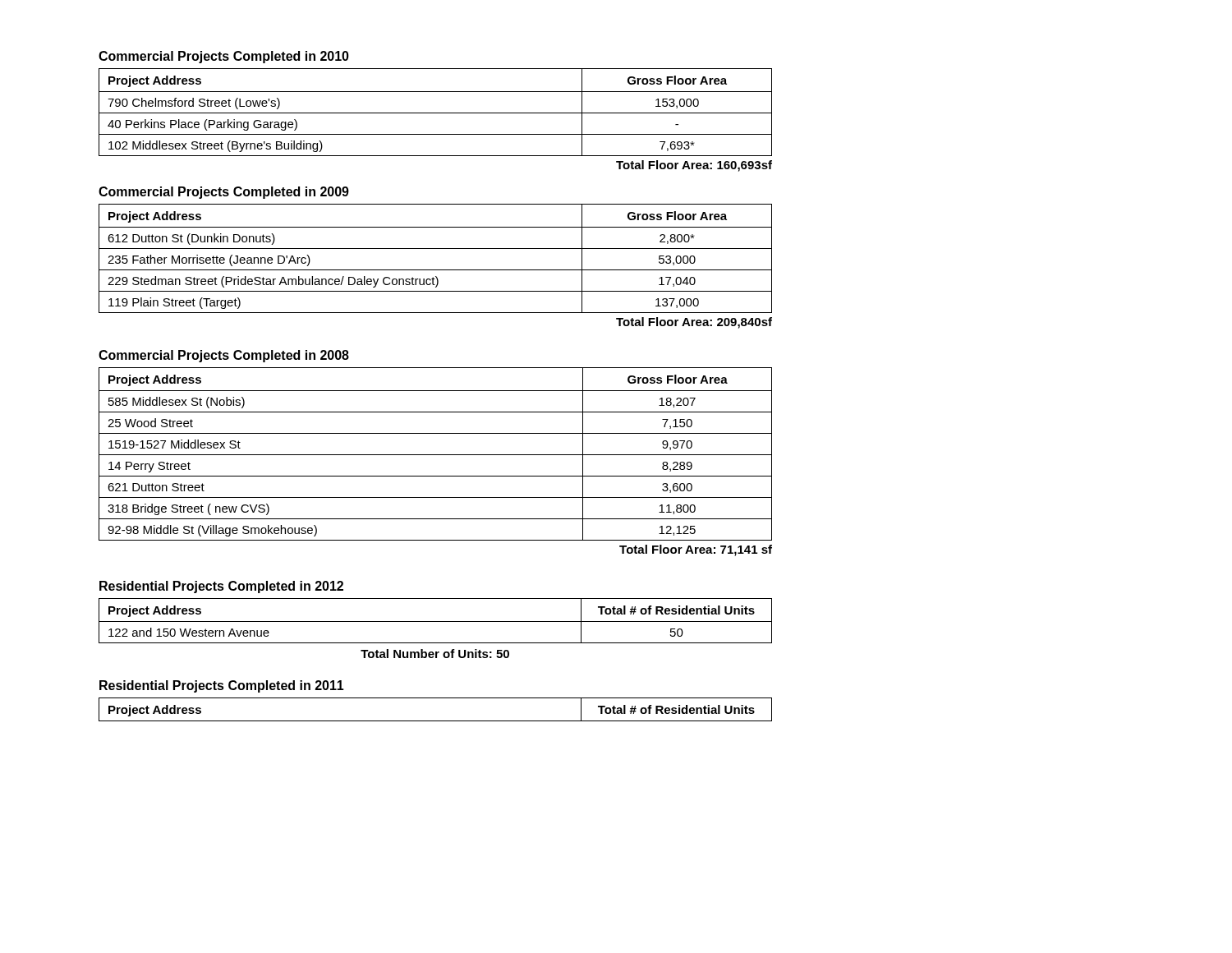The image size is (1232, 953).
Task: Find the table that mentions "790 Chelmsford Street (Lowe's)"
Action: pos(616,112)
